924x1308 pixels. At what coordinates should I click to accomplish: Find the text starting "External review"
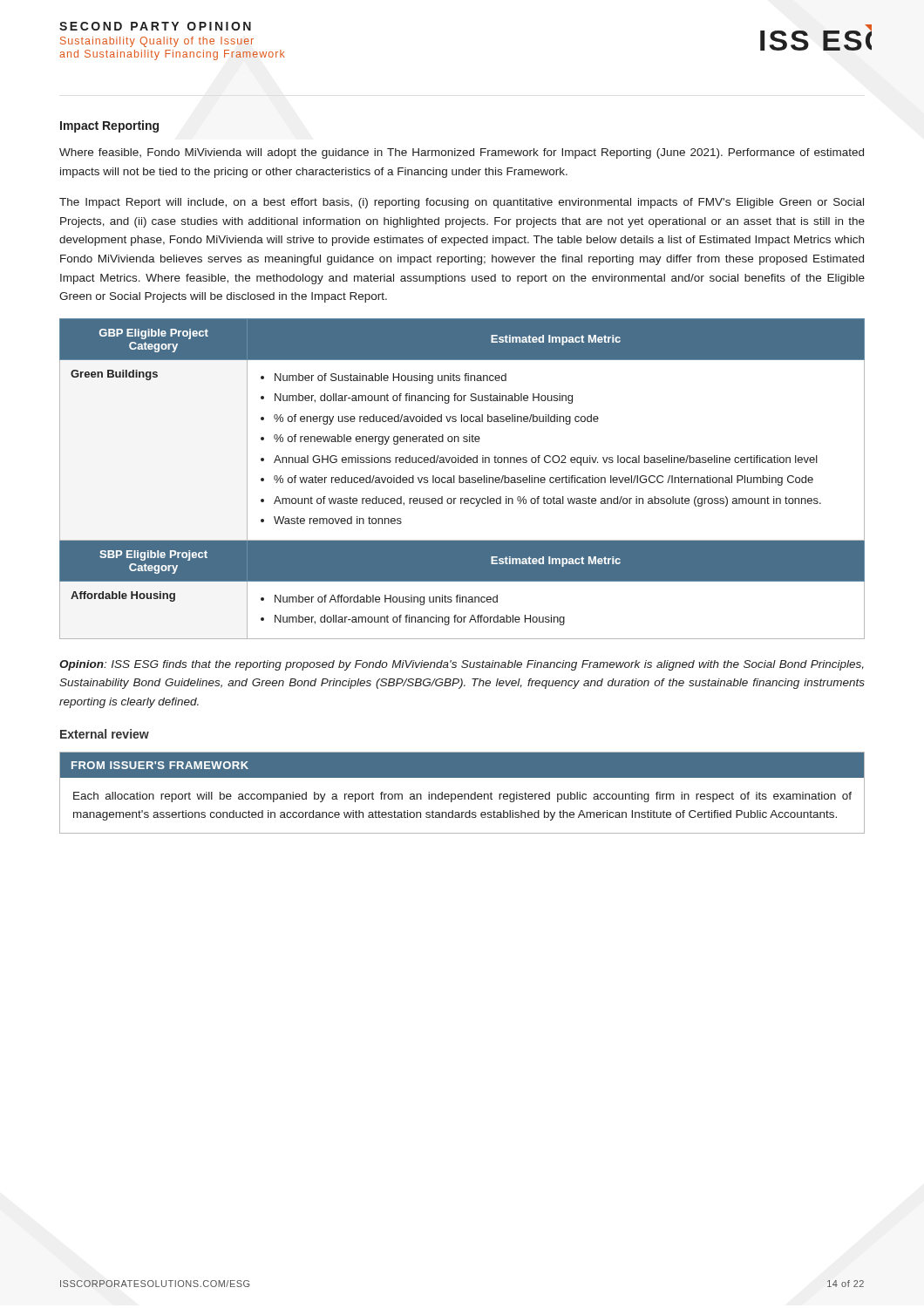(104, 734)
